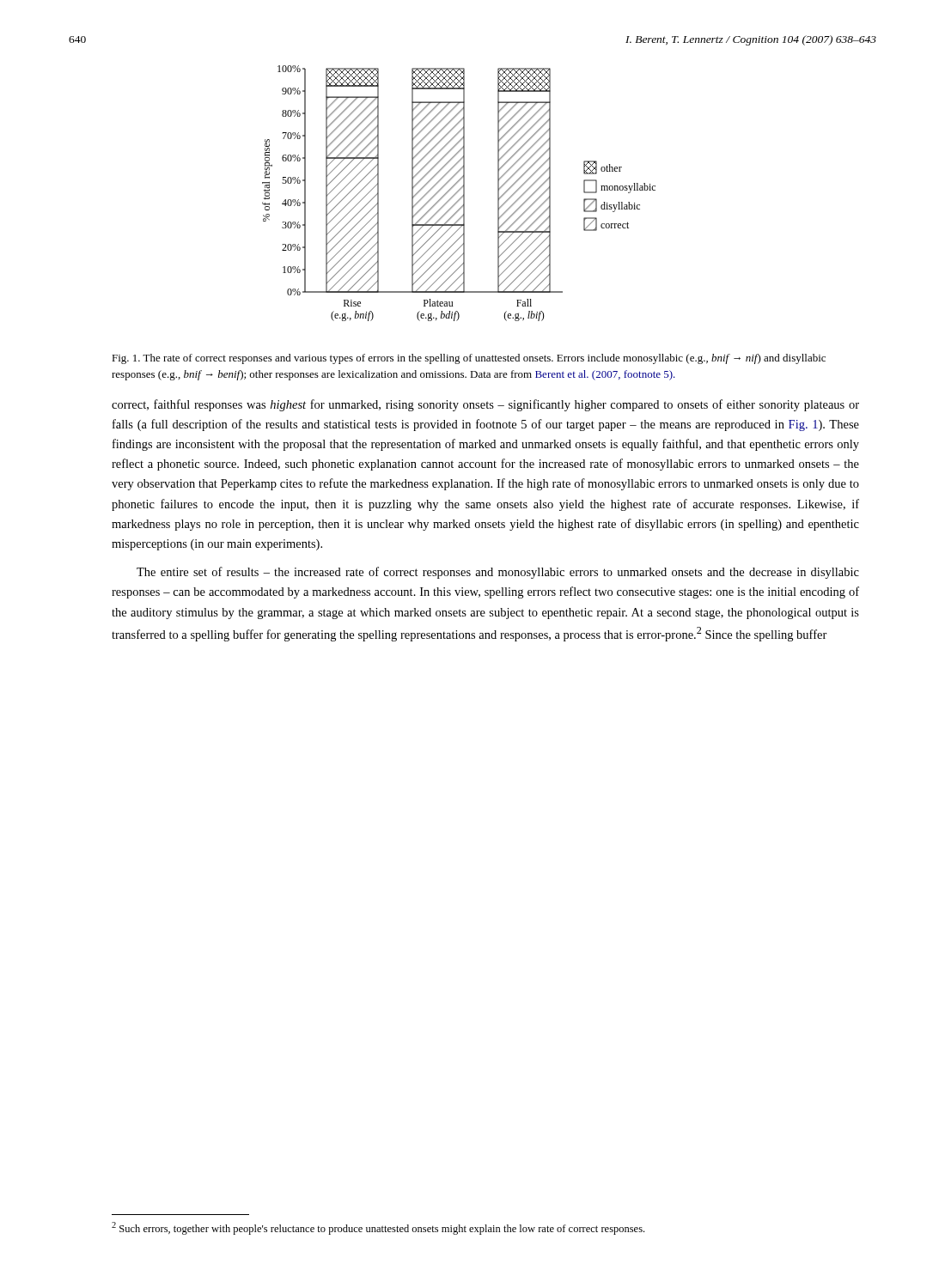Find a stacked bar chart
The image size is (945, 1288).
coord(485,202)
